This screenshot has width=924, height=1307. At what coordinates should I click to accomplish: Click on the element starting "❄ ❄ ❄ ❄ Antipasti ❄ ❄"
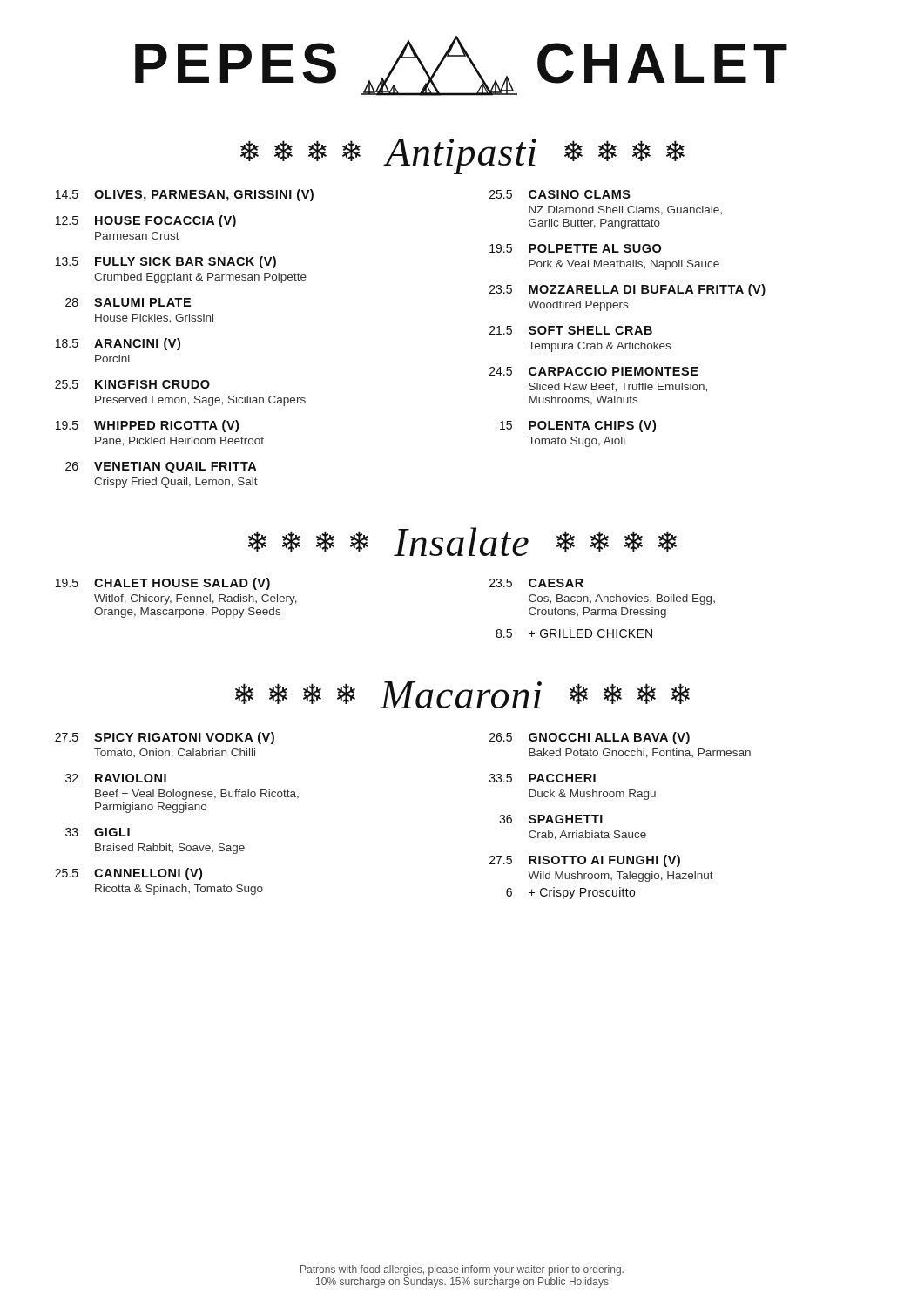pyautogui.click(x=462, y=152)
